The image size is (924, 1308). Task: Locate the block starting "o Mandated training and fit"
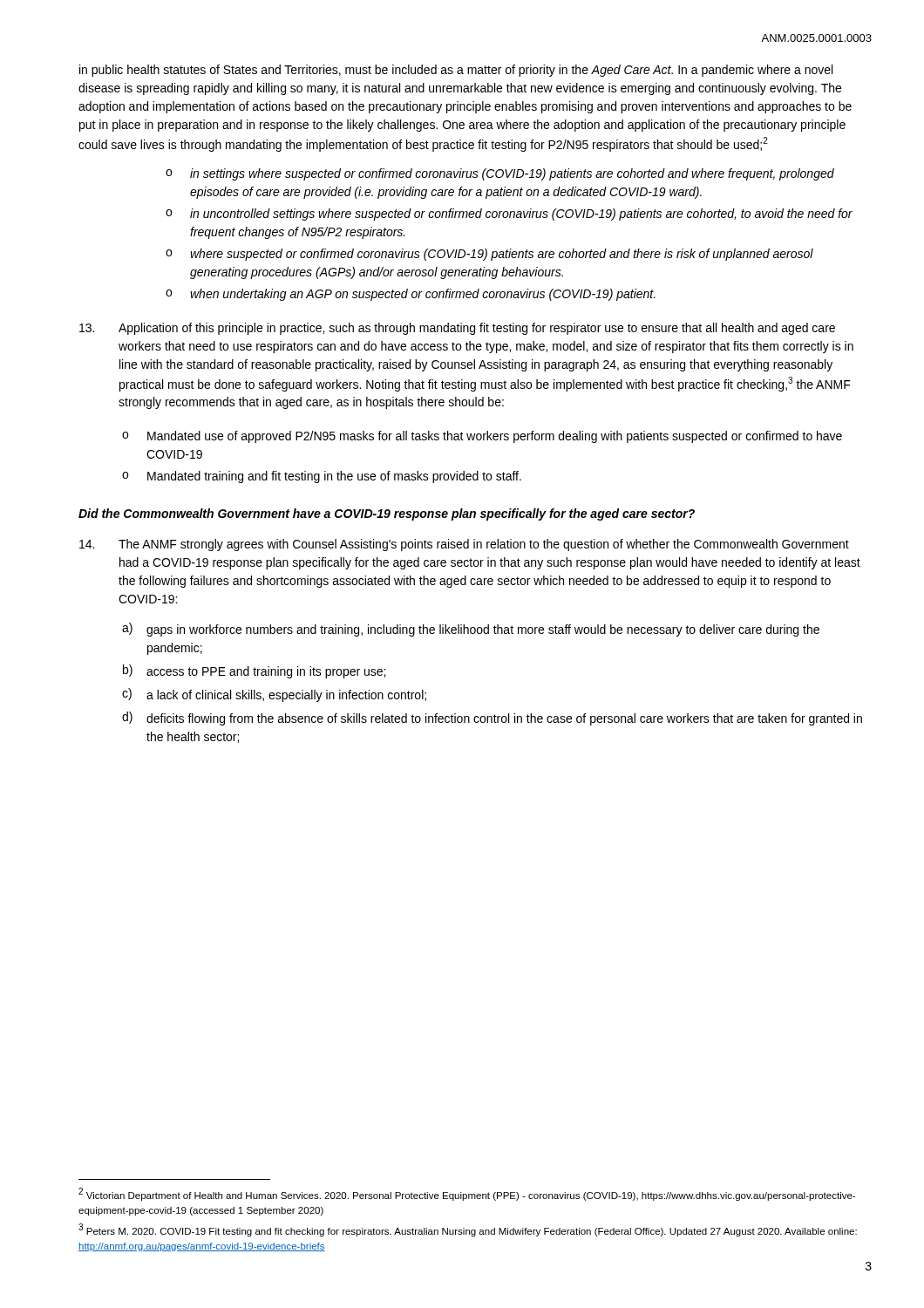[x=322, y=477]
